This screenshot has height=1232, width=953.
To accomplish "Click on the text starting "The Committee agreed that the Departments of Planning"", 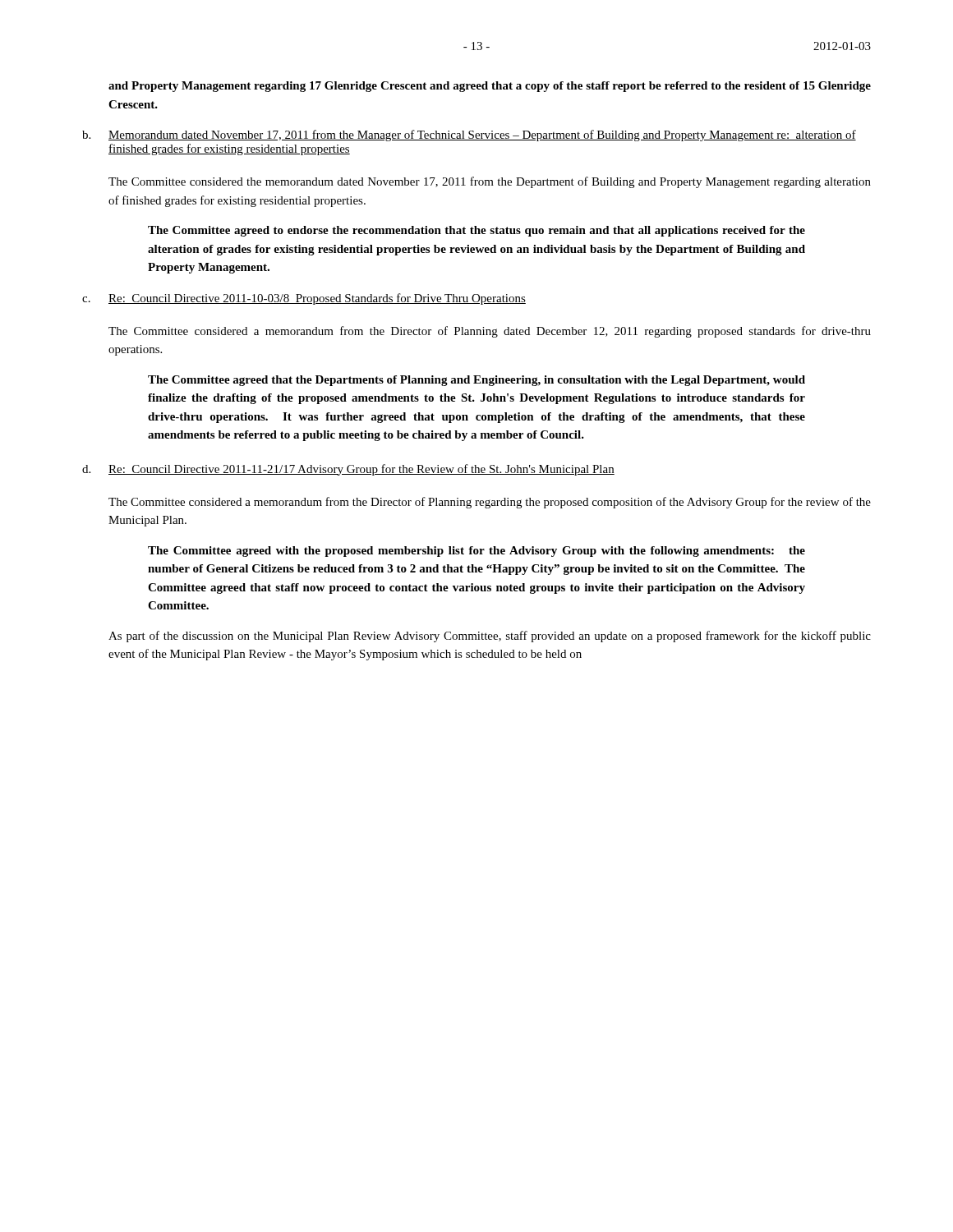I will [x=476, y=407].
